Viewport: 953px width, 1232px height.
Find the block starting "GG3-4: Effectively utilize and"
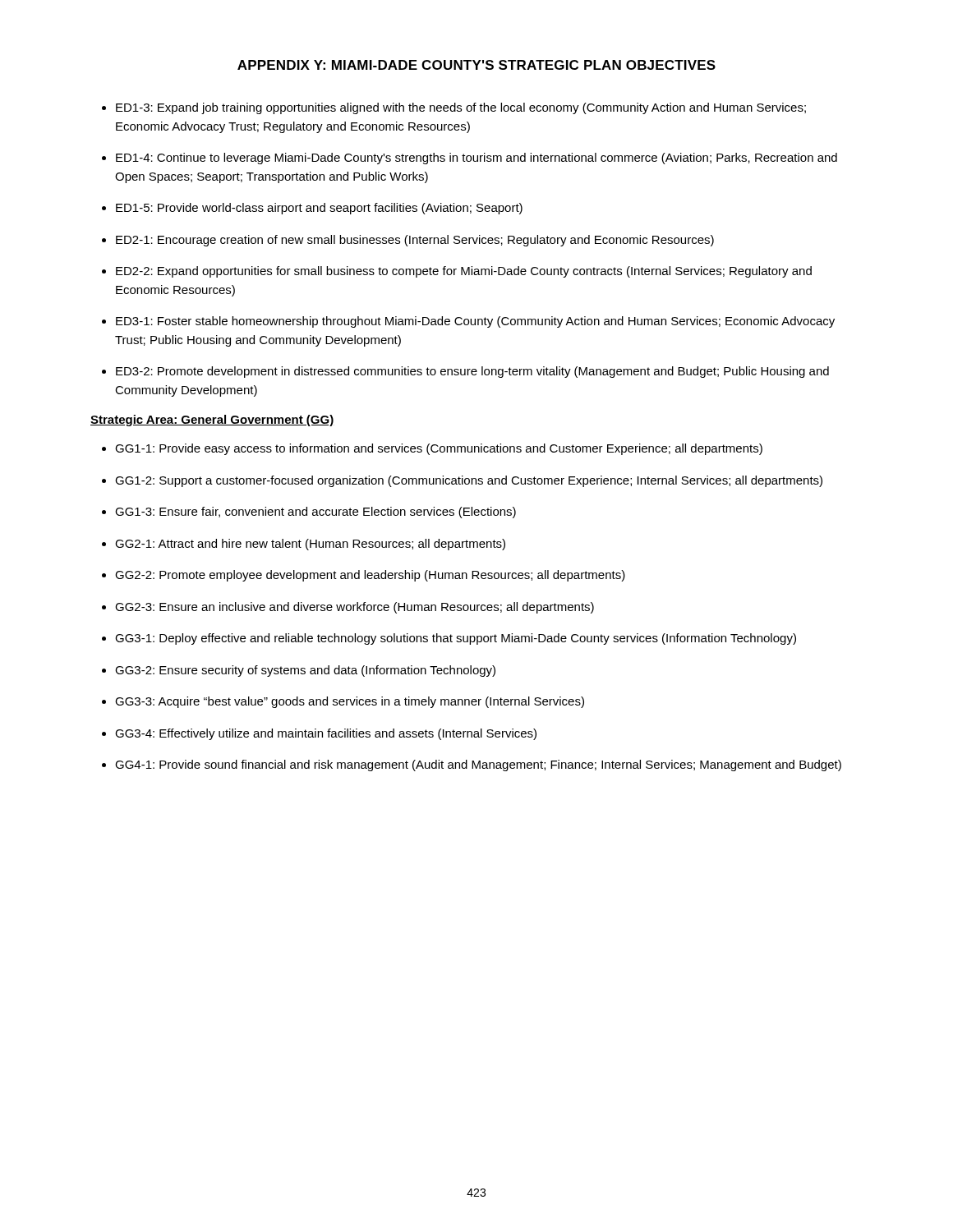click(326, 733)
